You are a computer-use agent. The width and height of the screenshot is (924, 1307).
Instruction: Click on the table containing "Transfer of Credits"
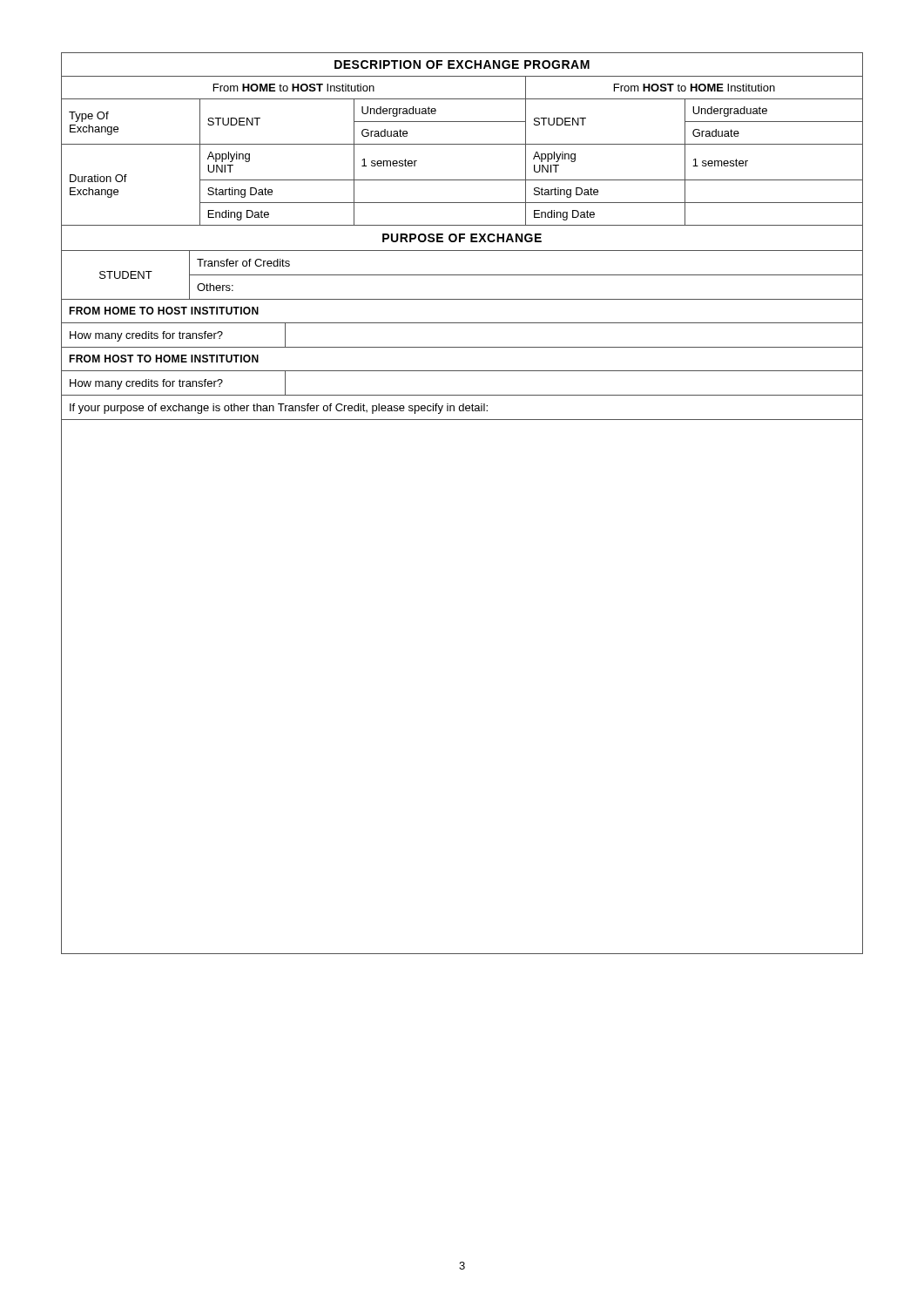point(462,262)
